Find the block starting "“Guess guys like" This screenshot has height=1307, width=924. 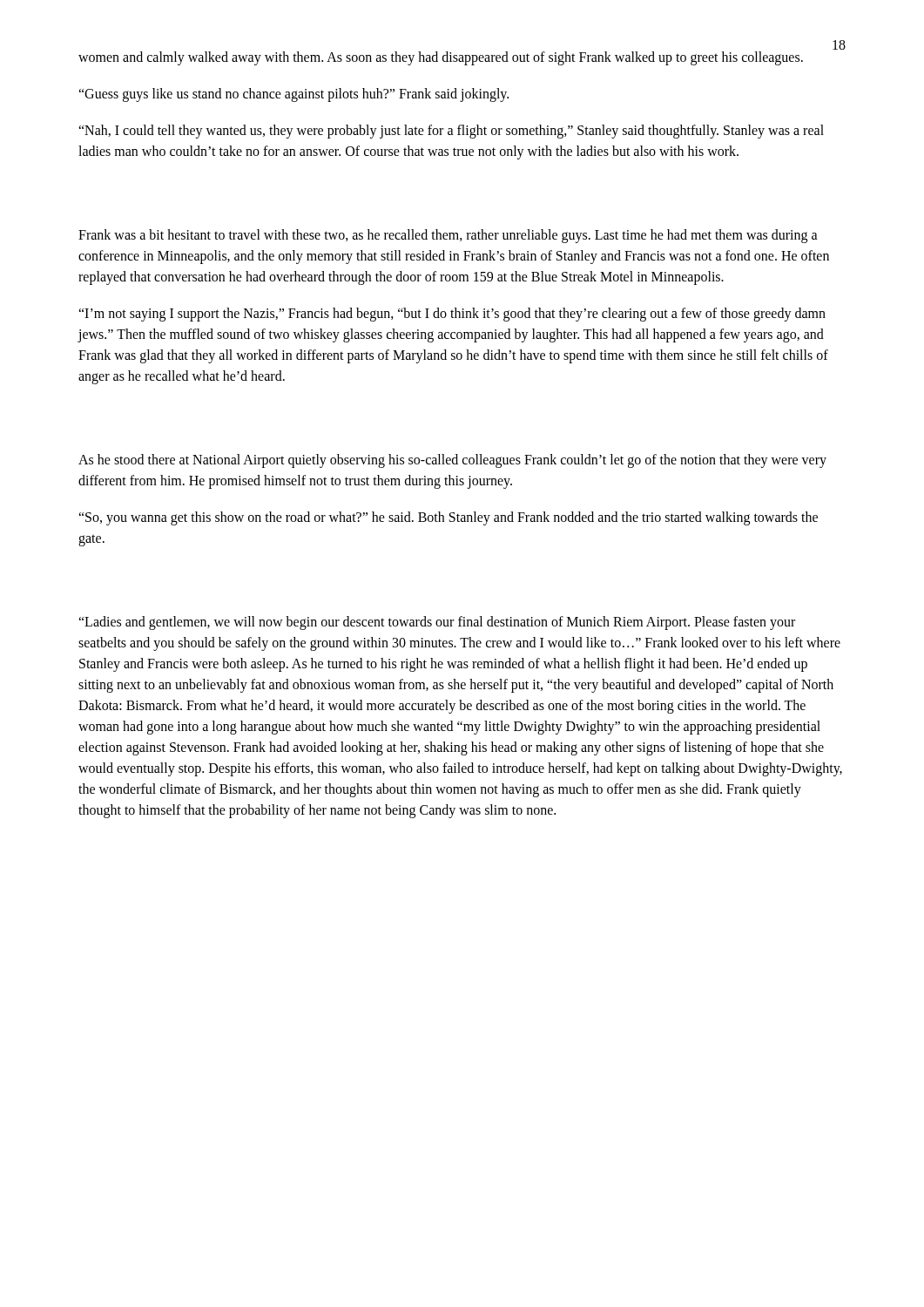point(462,94)
